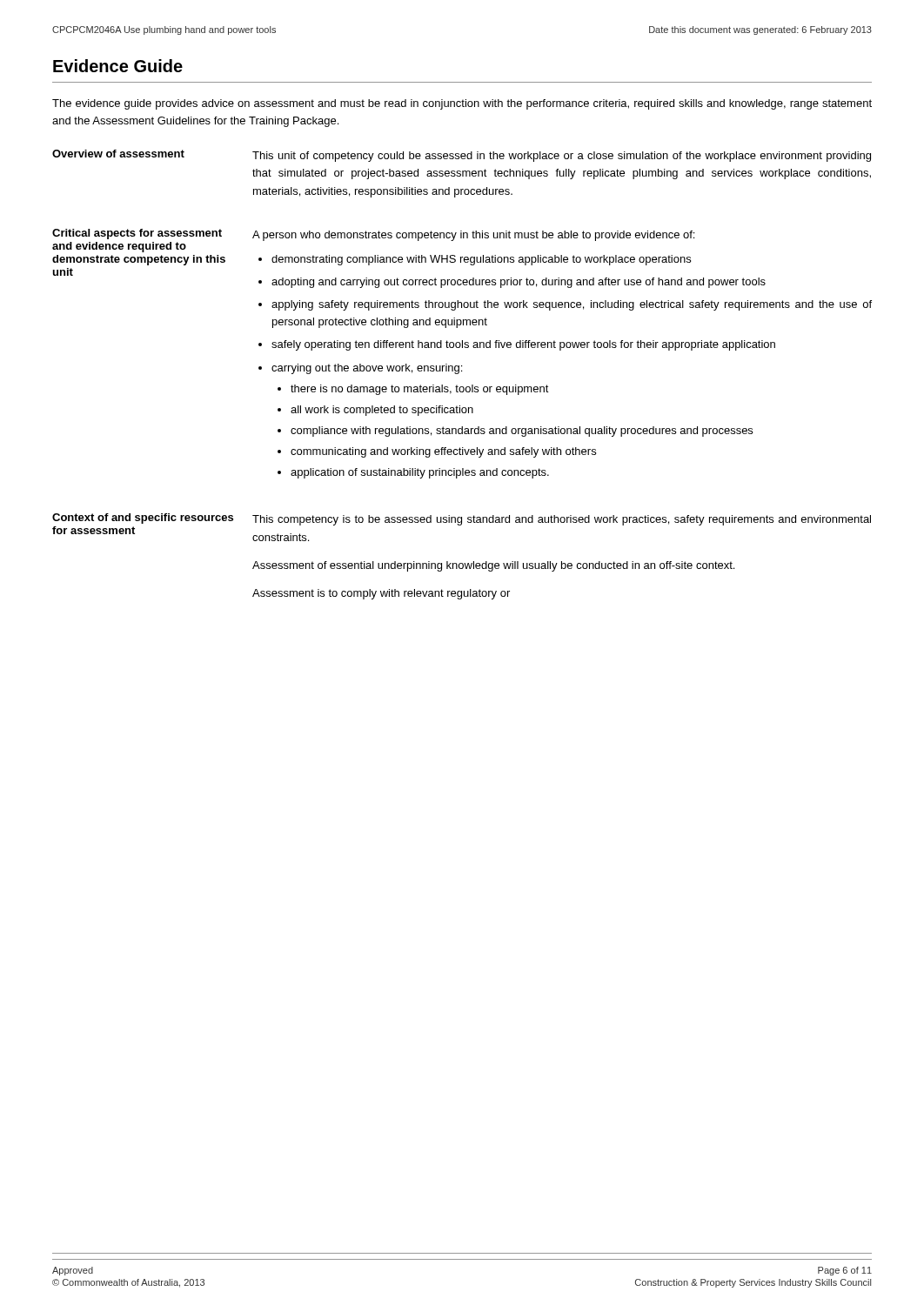Locate the text block that reads "The evidence guide provides advice"

(x=462, y=112)
